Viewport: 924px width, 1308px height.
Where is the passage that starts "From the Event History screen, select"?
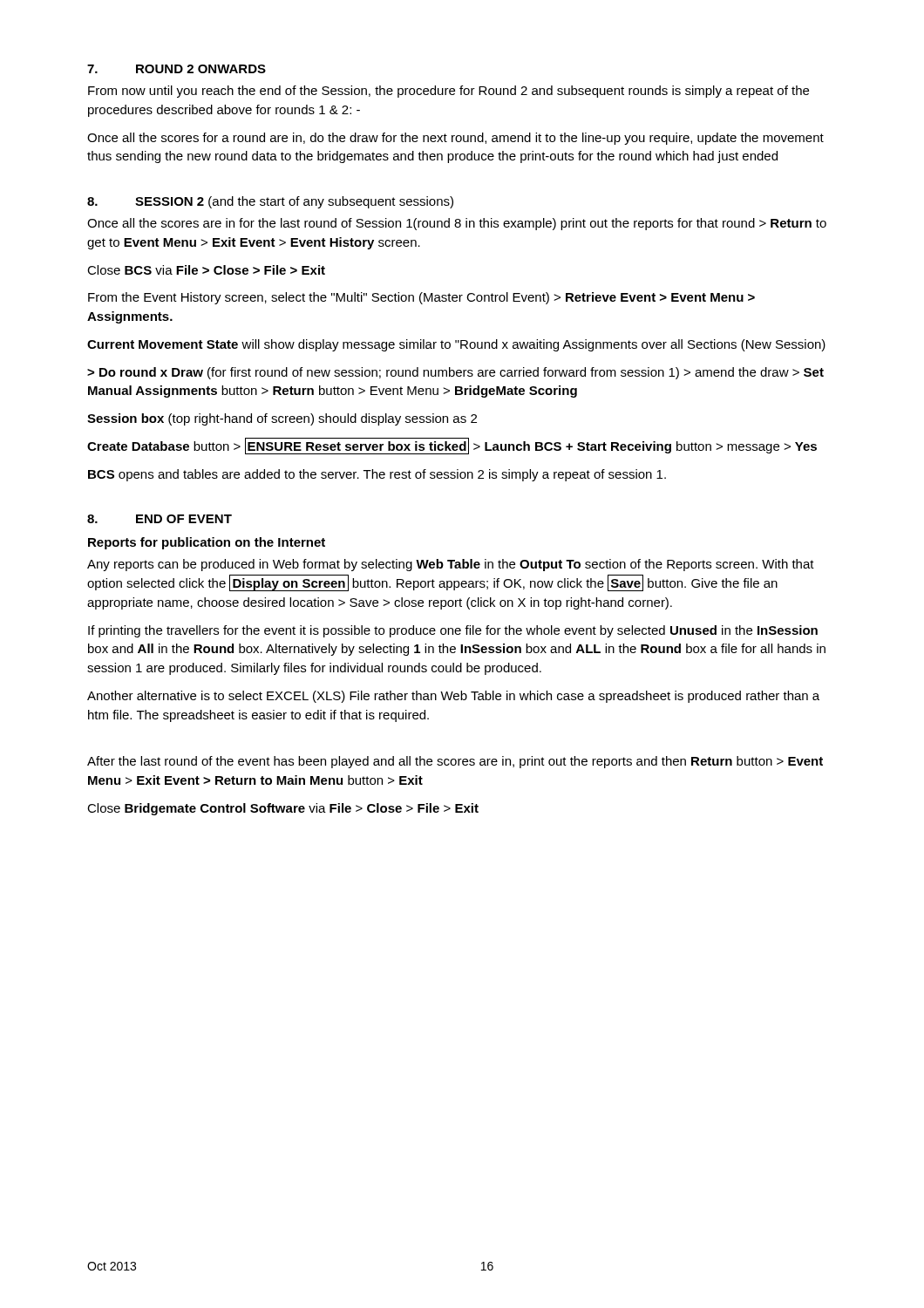point(421,307)
